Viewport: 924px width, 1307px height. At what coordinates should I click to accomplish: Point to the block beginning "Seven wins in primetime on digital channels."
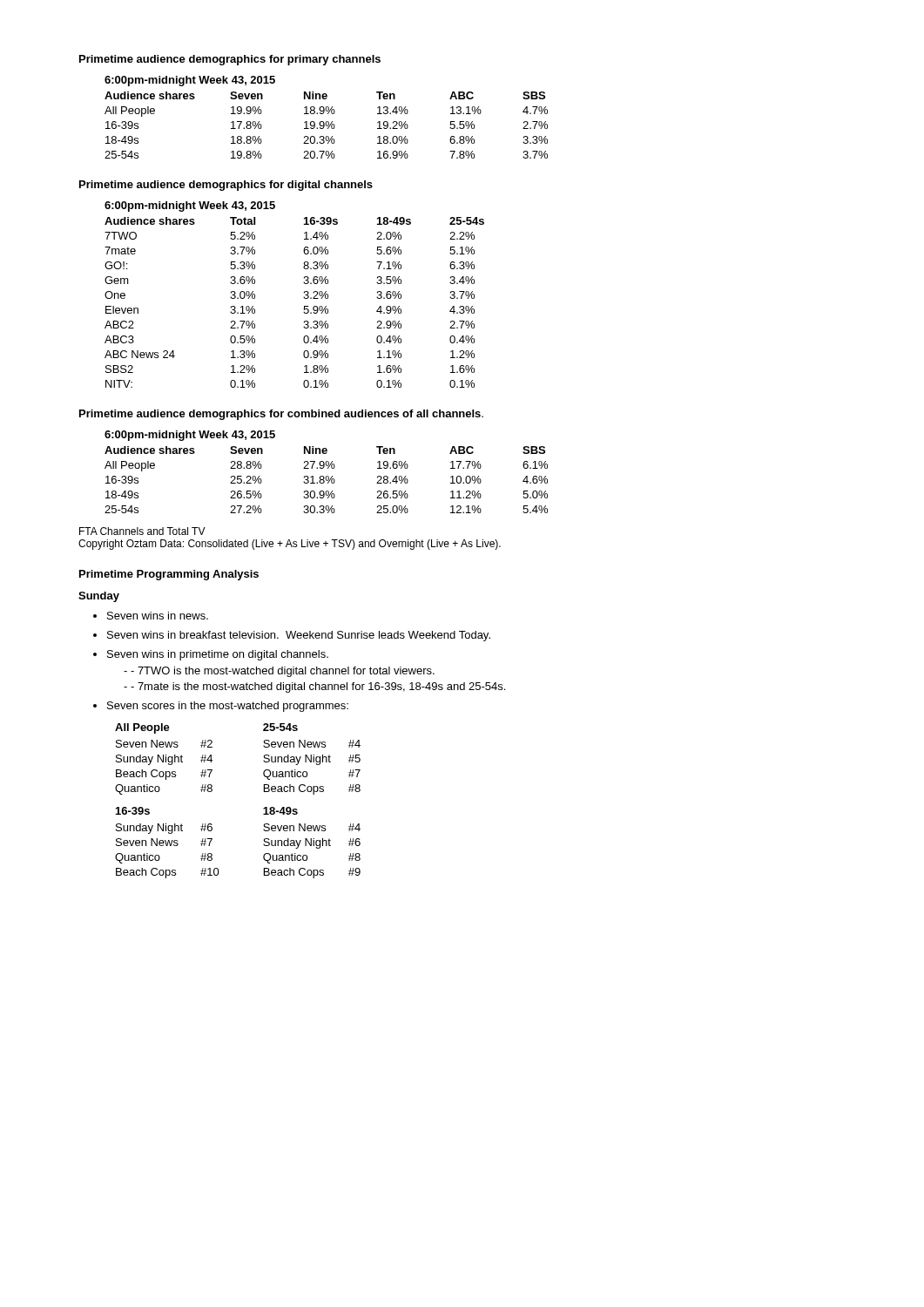tap(218, 655)
